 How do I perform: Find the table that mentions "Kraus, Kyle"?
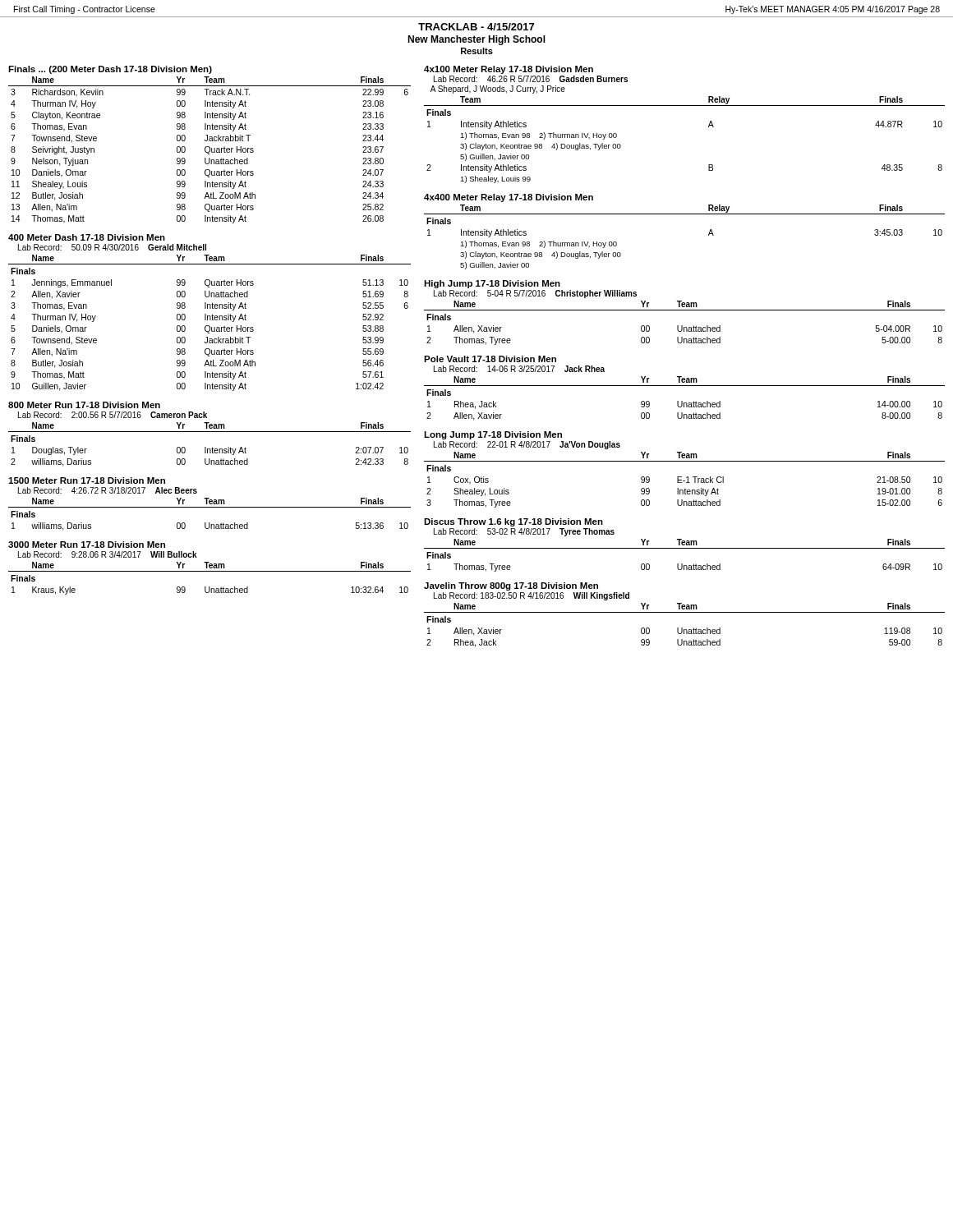pyautogui.click(x=209, y=578)
